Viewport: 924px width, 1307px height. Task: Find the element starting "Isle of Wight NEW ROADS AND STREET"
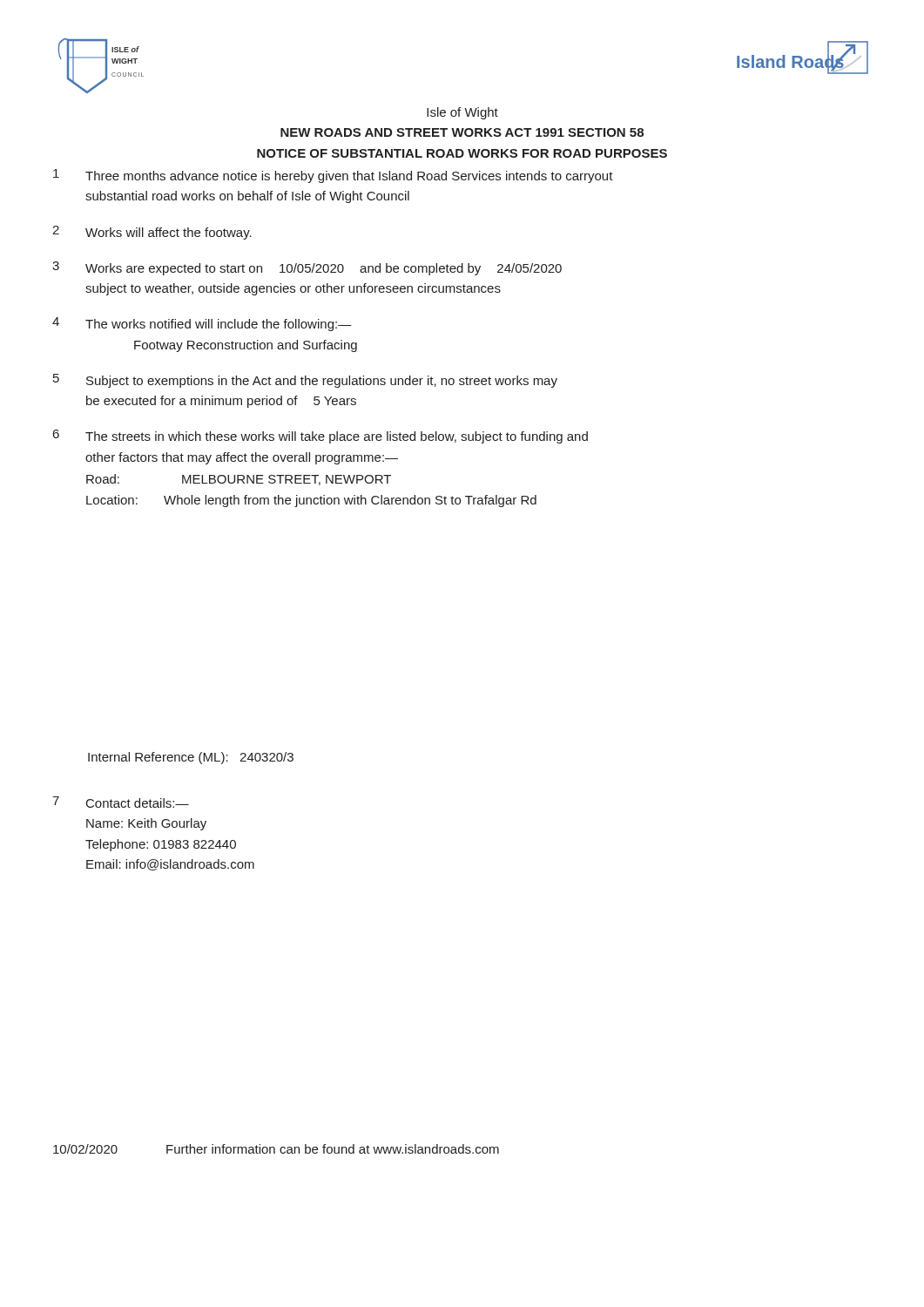coord(462,132)
